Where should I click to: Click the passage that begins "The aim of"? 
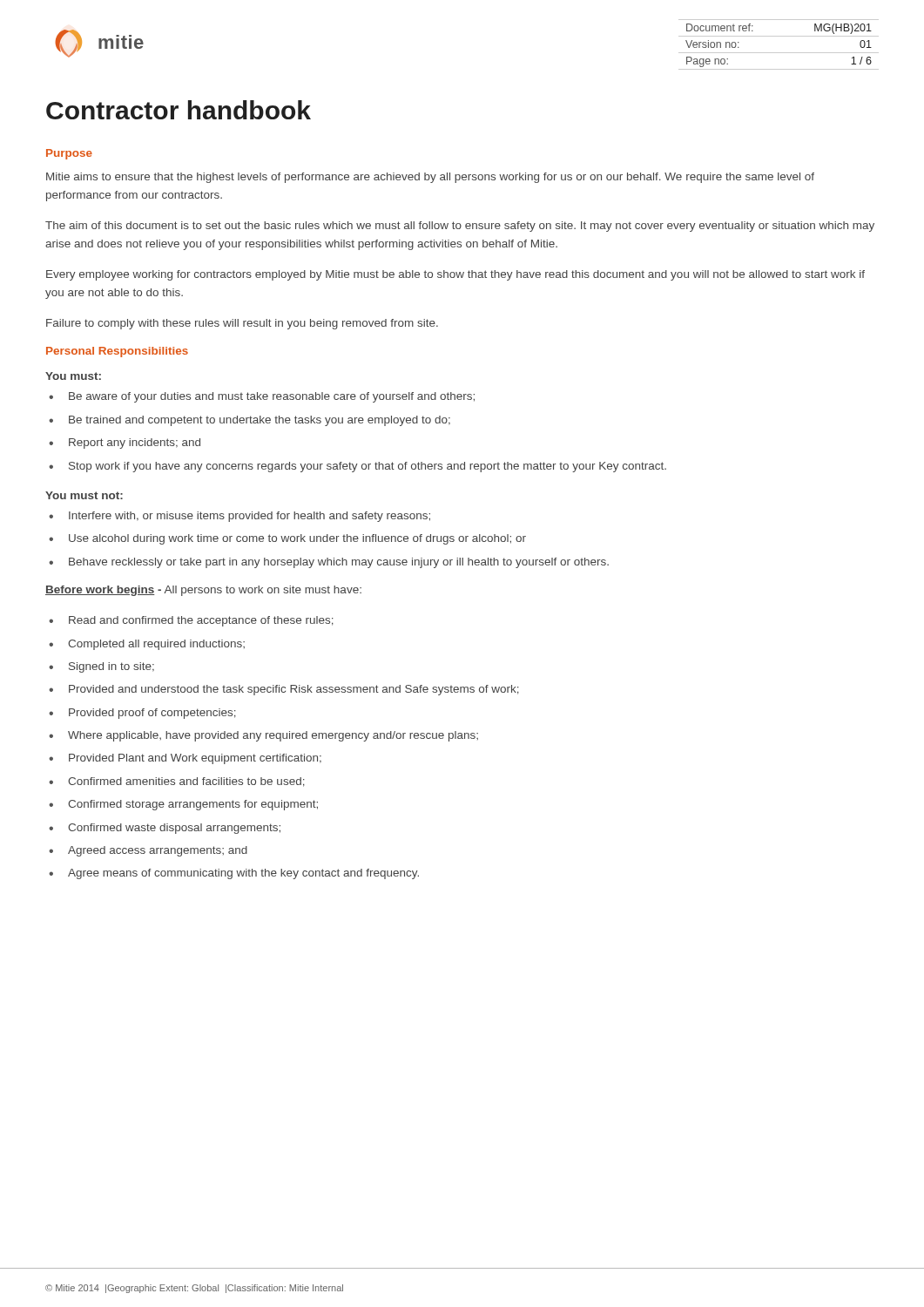[x=460, y=234]
